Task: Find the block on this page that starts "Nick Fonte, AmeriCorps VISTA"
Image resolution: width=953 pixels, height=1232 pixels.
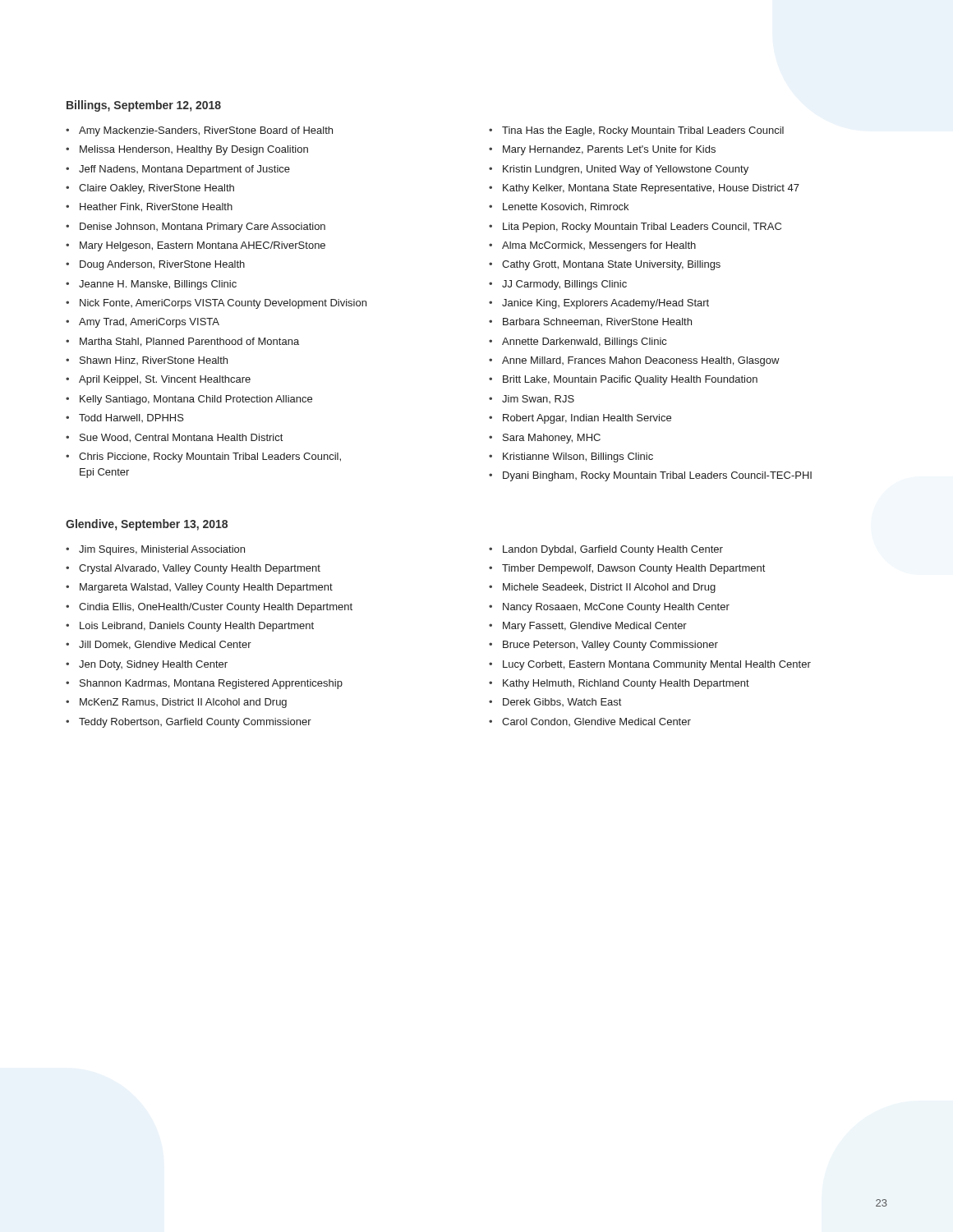Action: click(223, 303)
